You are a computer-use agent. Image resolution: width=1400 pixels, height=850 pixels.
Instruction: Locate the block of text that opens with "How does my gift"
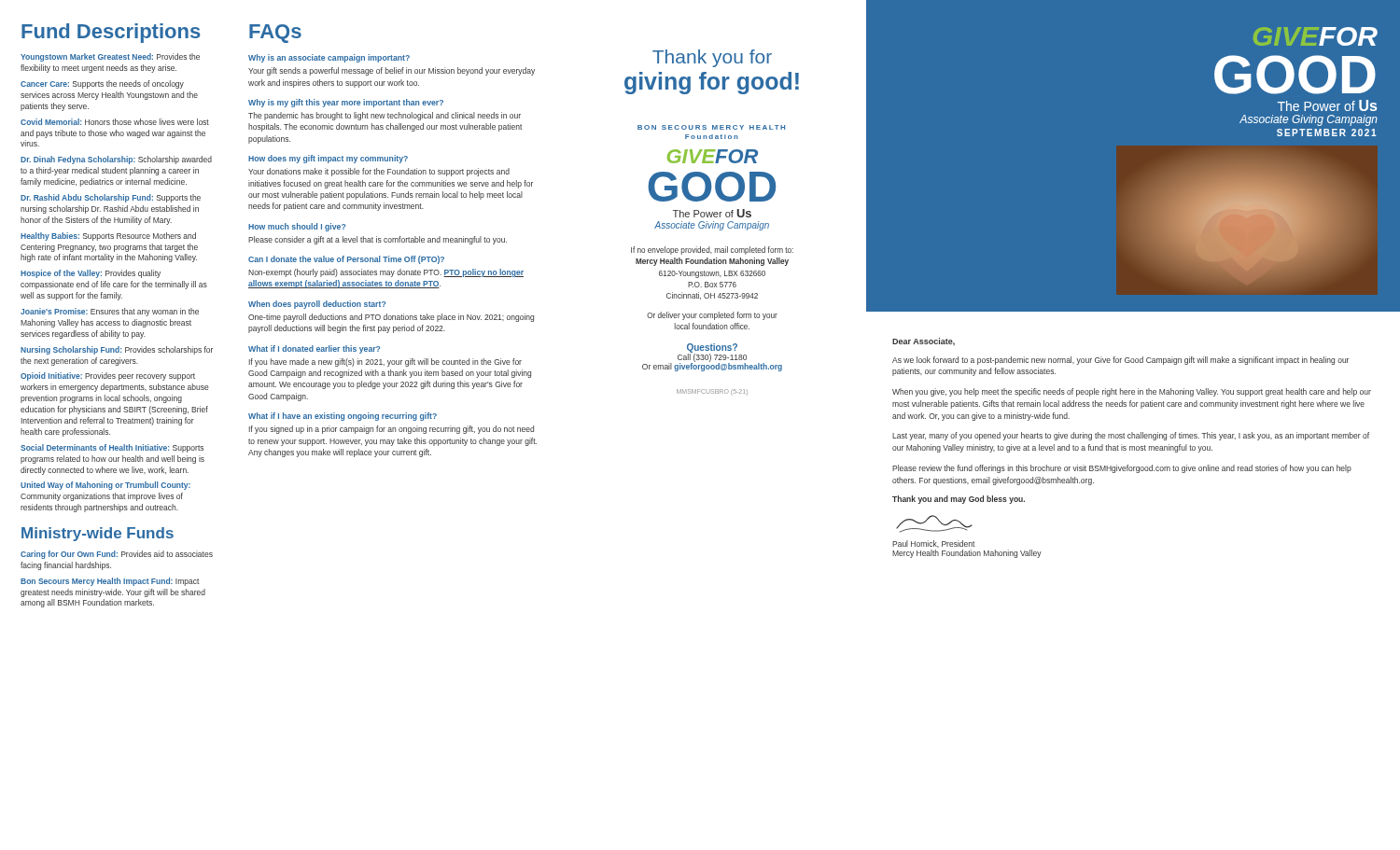[x=395, y=183]
